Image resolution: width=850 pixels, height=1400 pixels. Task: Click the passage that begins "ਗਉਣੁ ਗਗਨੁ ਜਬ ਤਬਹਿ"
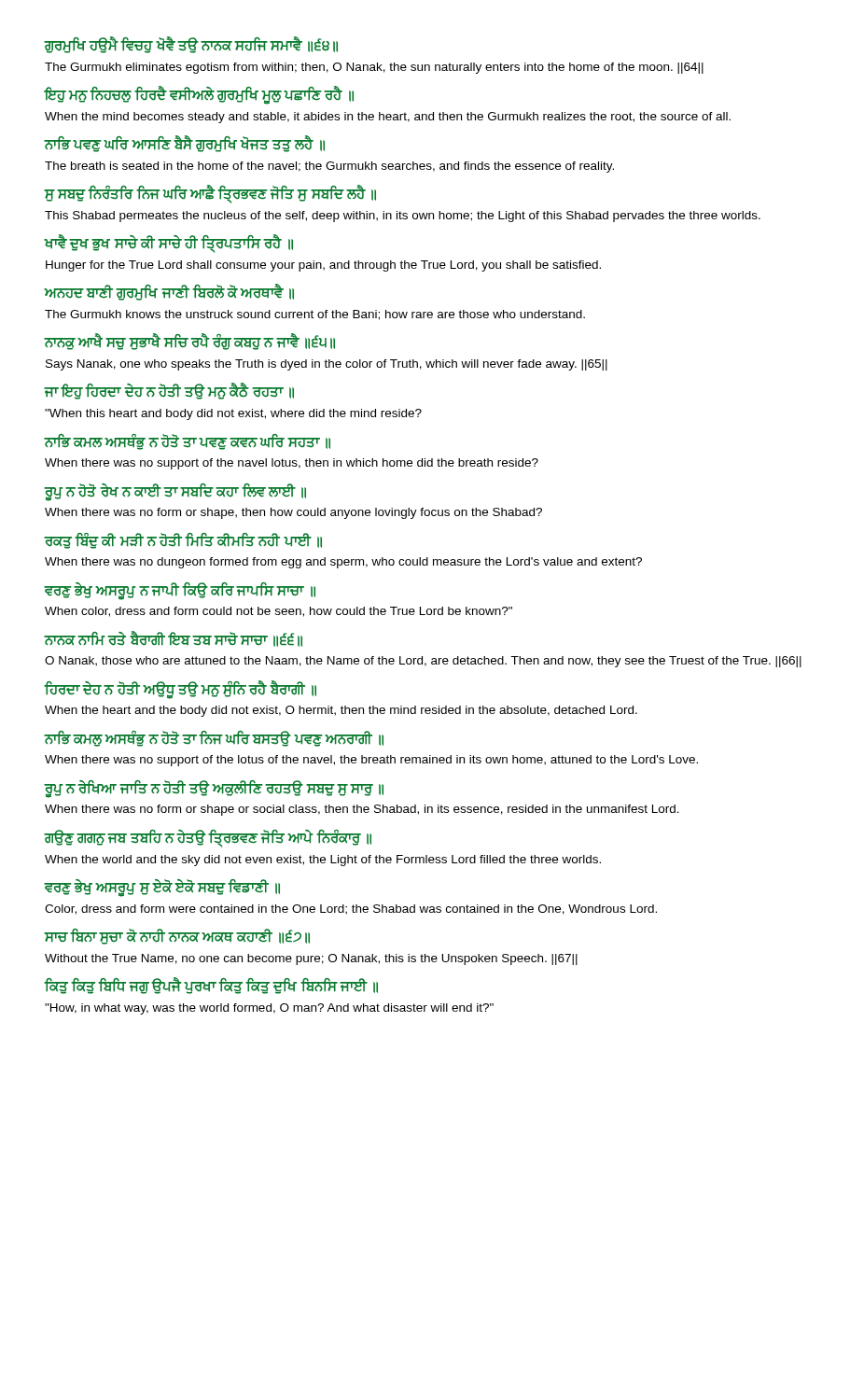(x=209, y=838)
